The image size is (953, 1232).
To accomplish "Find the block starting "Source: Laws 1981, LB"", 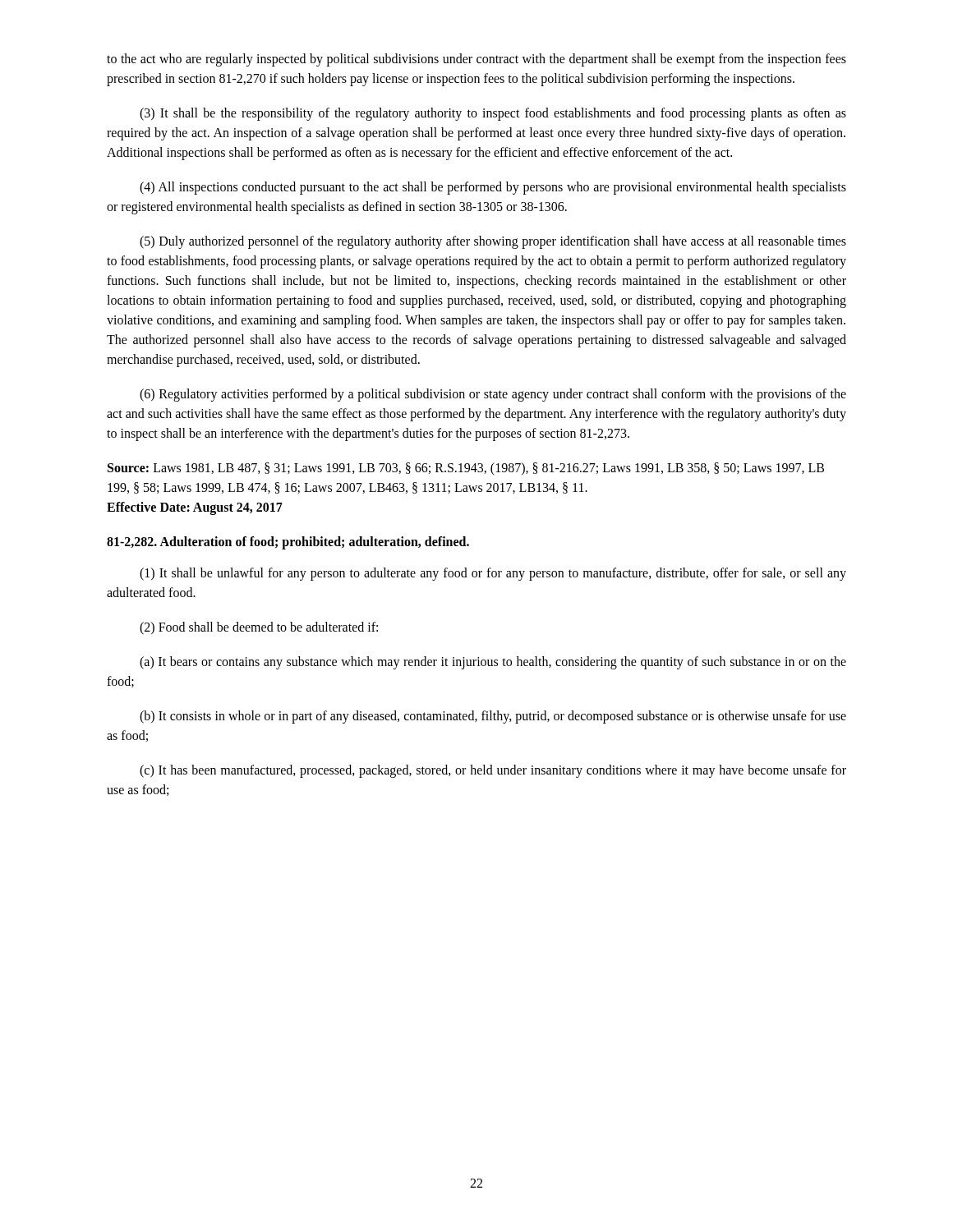I will 466,487.
